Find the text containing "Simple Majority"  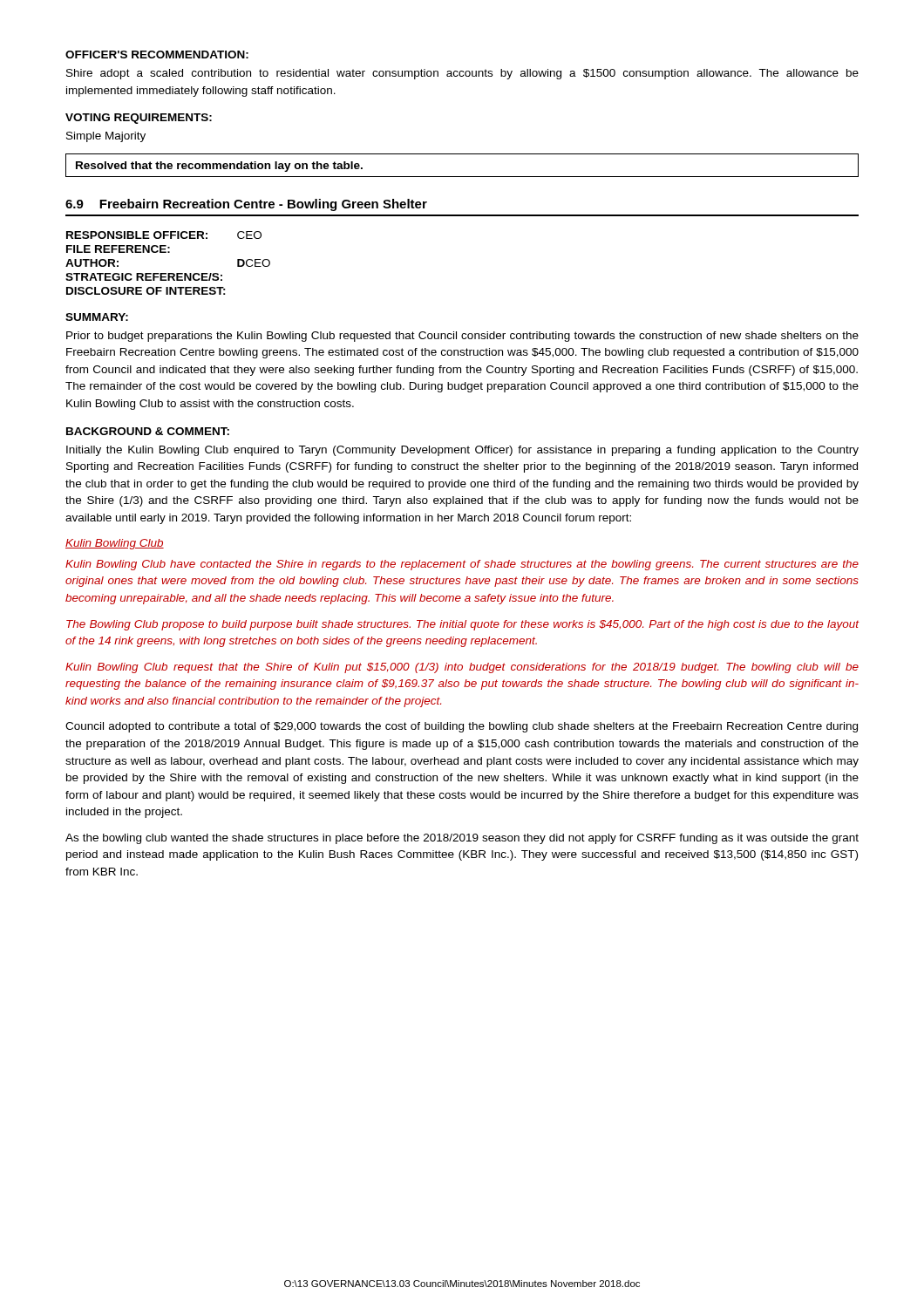click(106, 137)
